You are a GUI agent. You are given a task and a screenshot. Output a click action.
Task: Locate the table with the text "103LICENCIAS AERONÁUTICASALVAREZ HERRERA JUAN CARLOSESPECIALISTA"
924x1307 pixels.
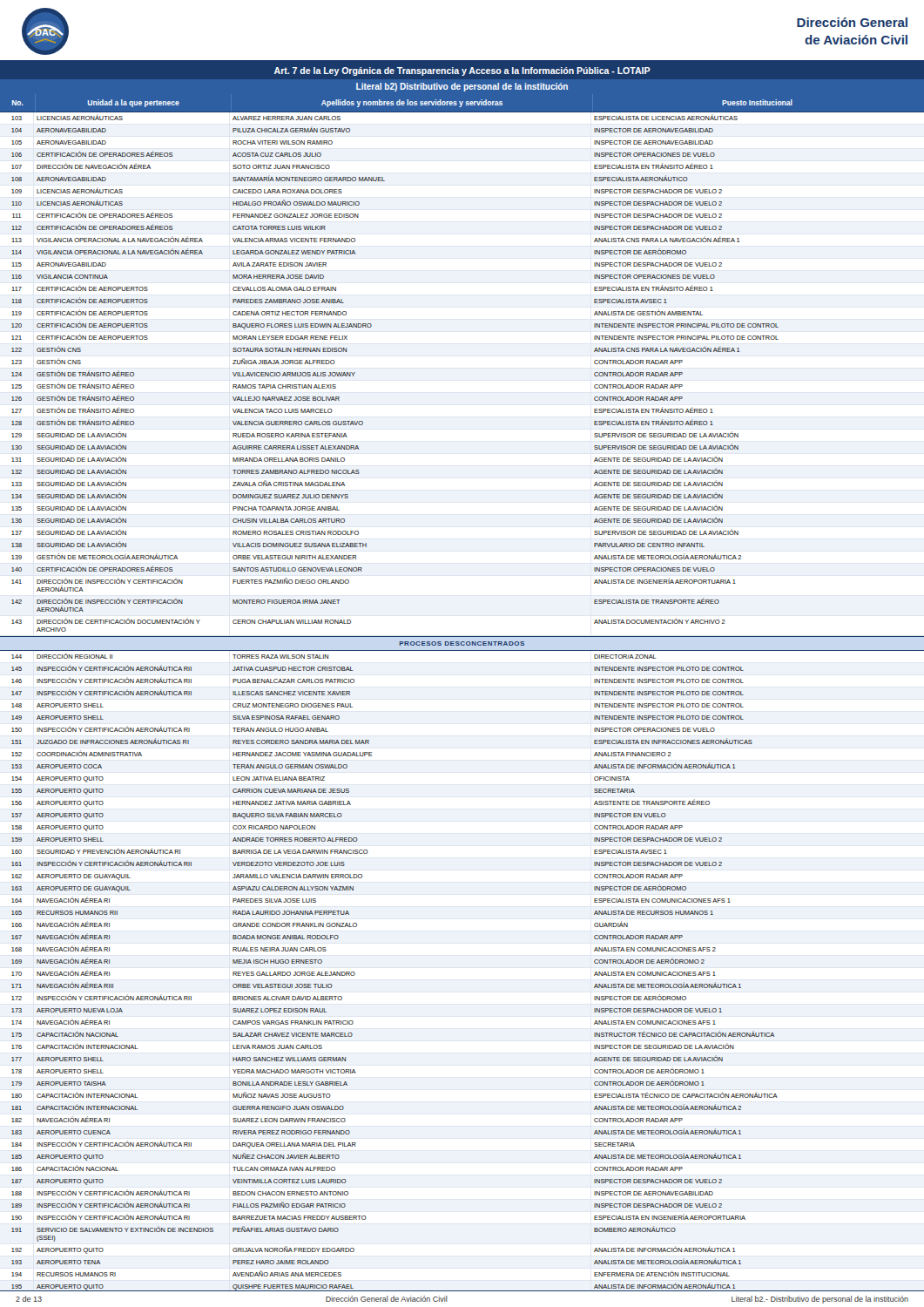462,710
